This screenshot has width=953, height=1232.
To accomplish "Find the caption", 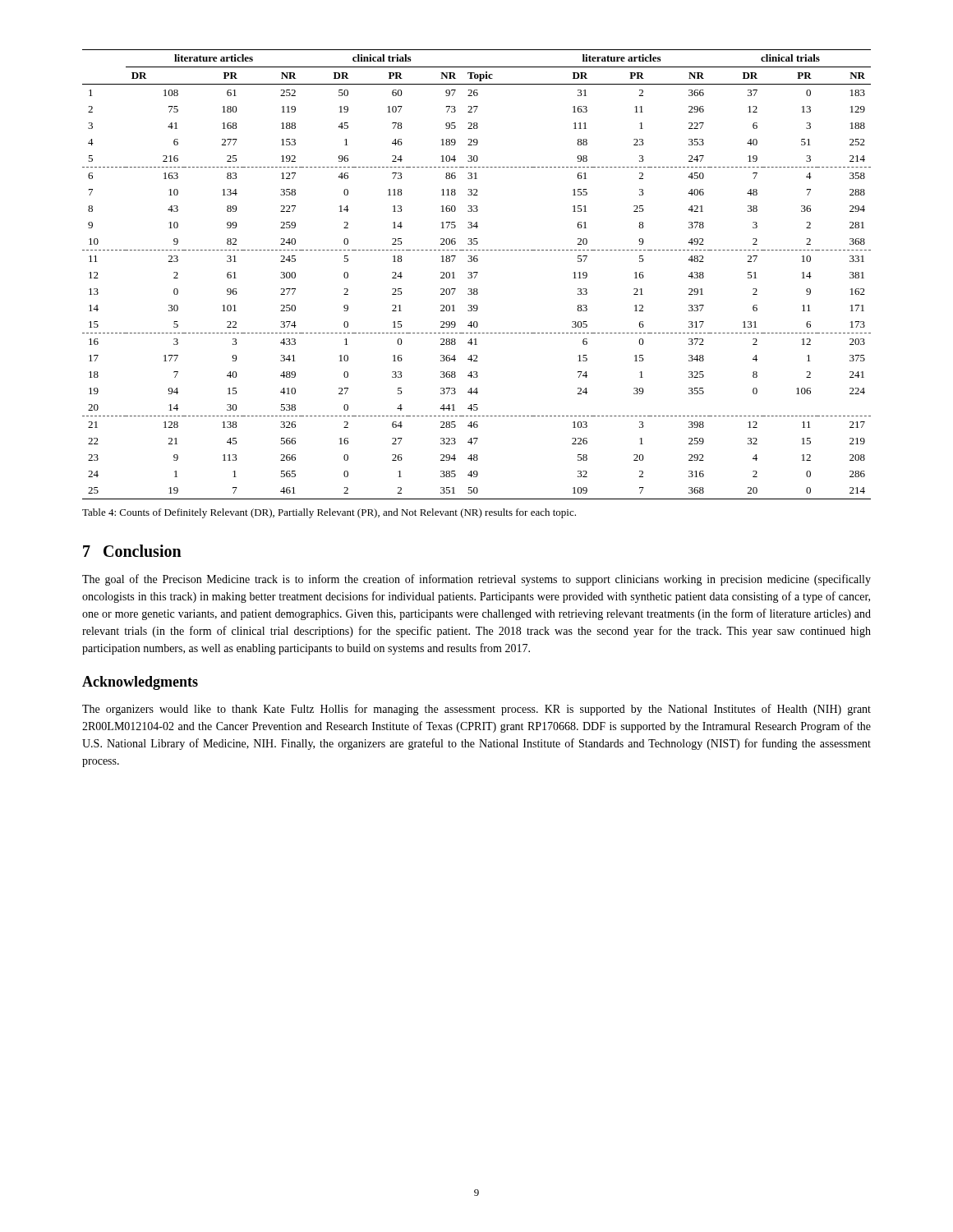I will [329, 512].
